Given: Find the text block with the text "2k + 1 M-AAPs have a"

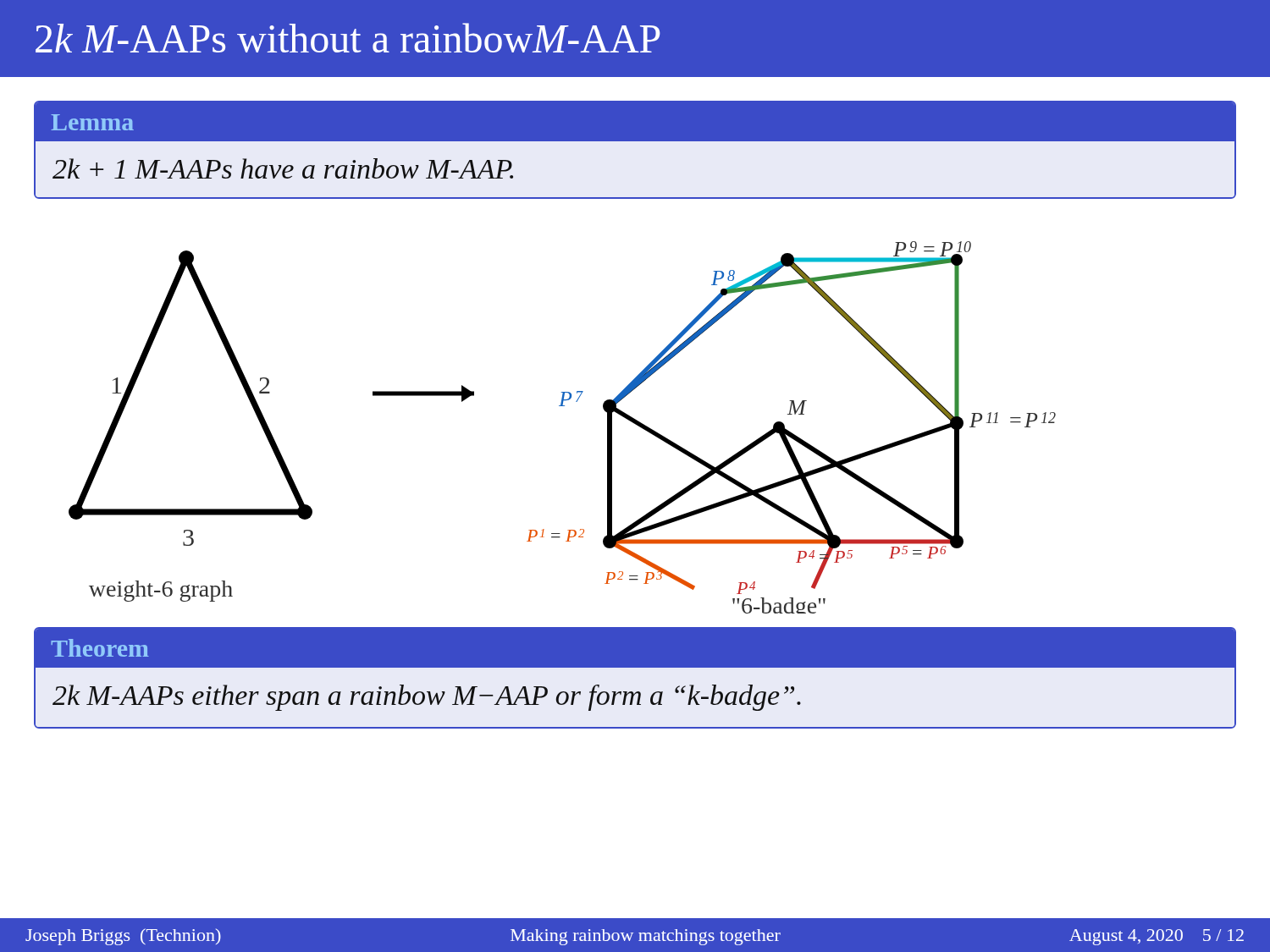Looking at the screenshot, I should [x=284, y=169].
